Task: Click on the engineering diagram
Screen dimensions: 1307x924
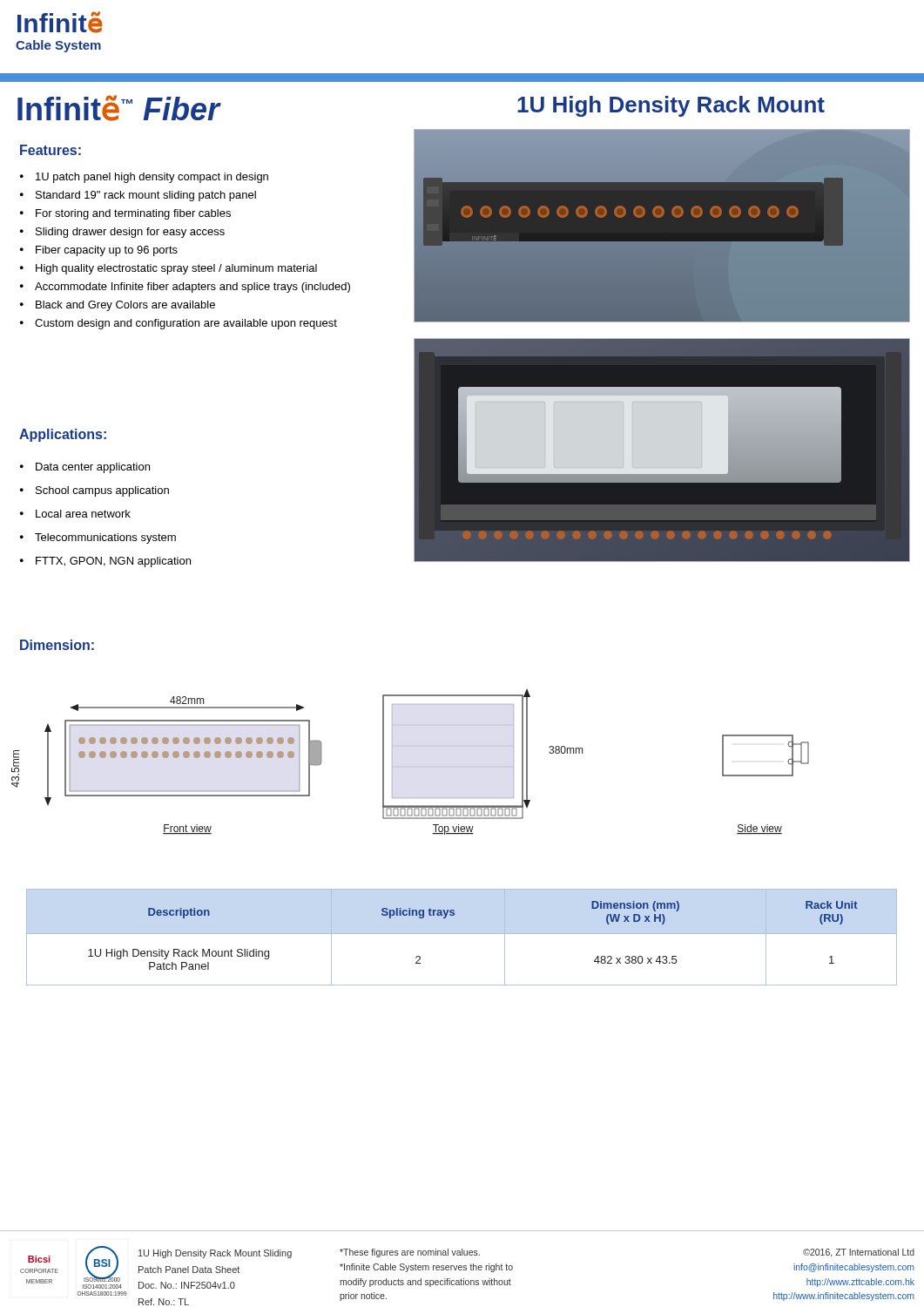Action: (462, 756)
